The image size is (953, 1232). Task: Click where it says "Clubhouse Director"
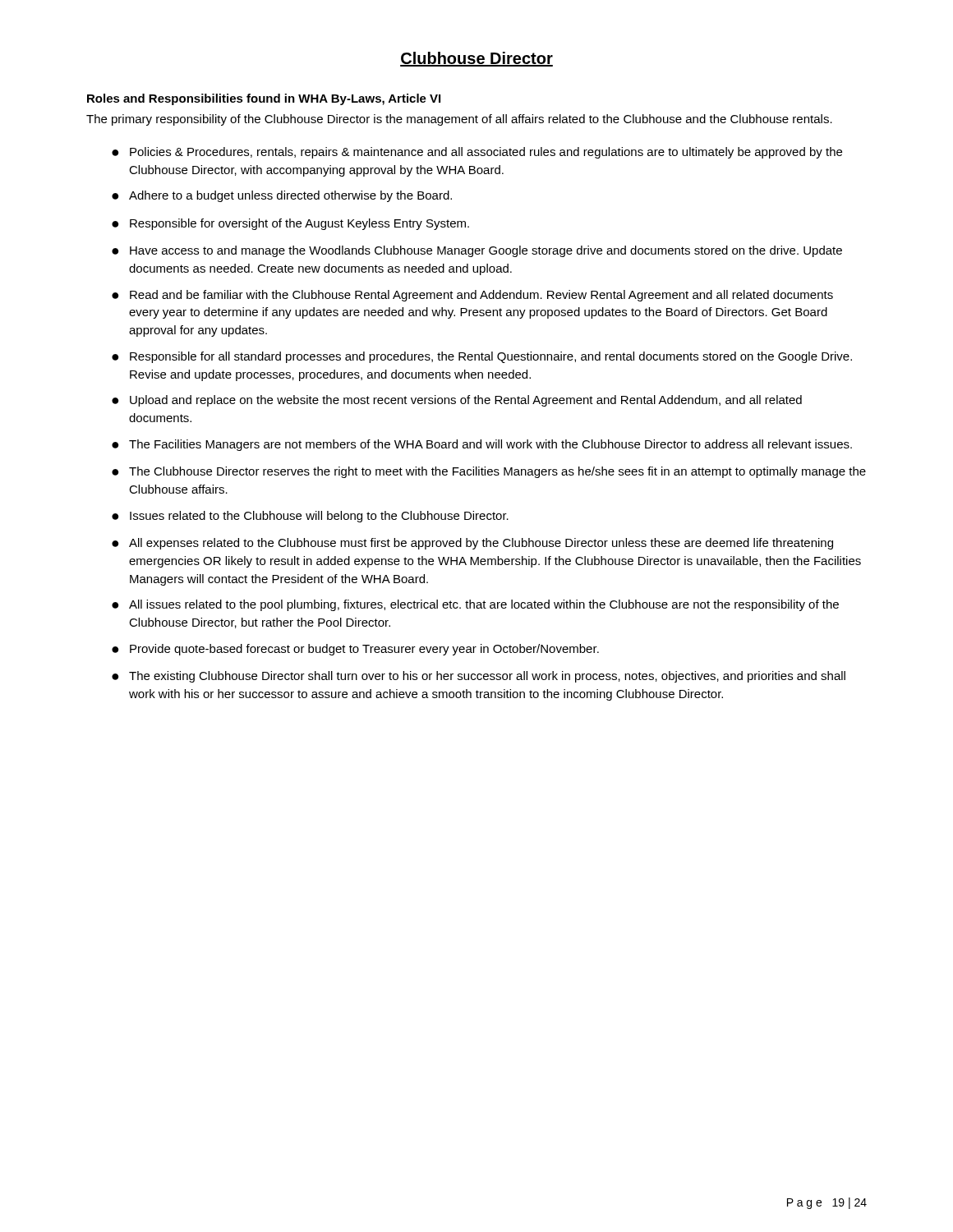[x=476, y=58]
